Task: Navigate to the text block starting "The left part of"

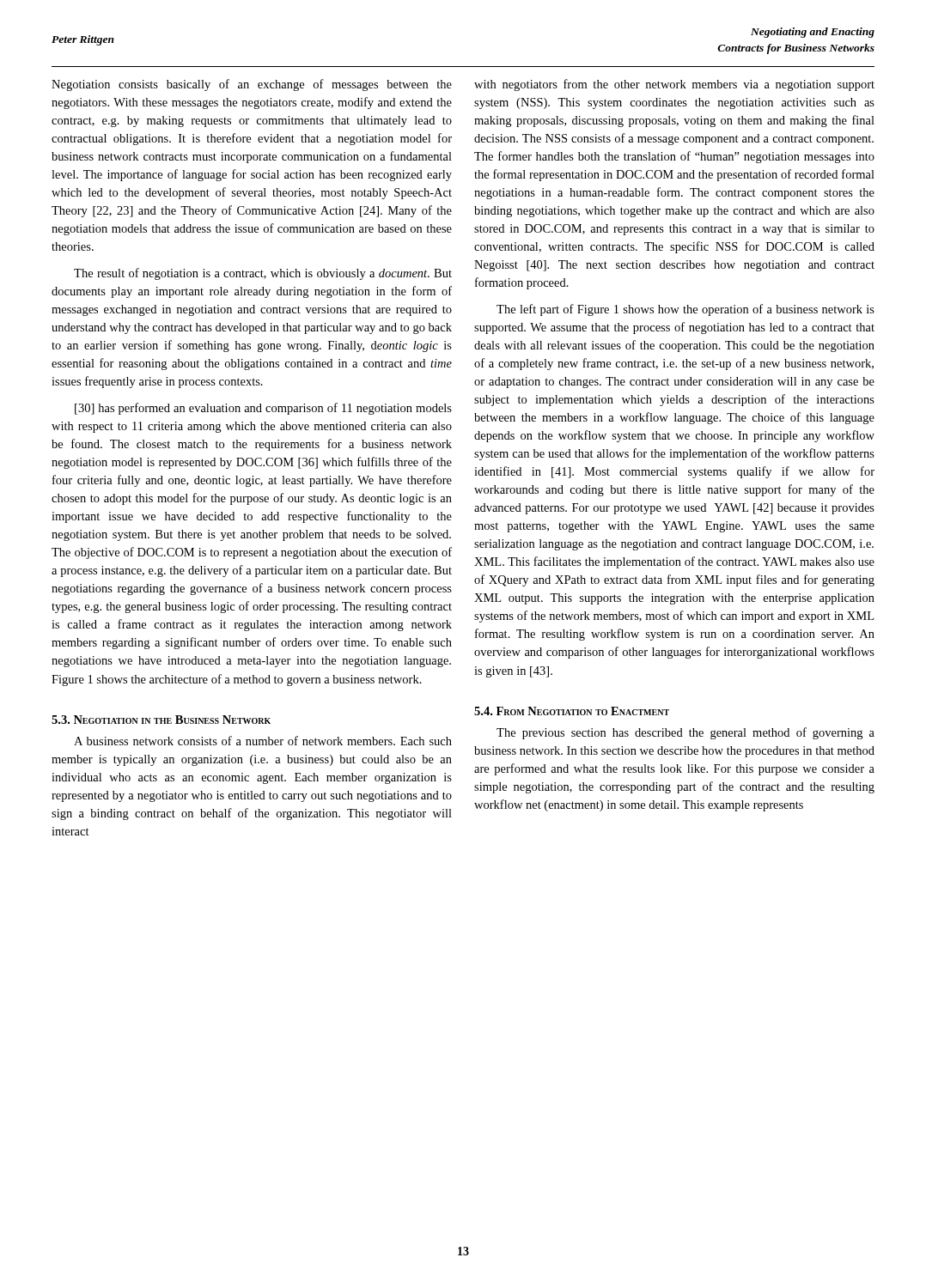Action: (674, 490)
